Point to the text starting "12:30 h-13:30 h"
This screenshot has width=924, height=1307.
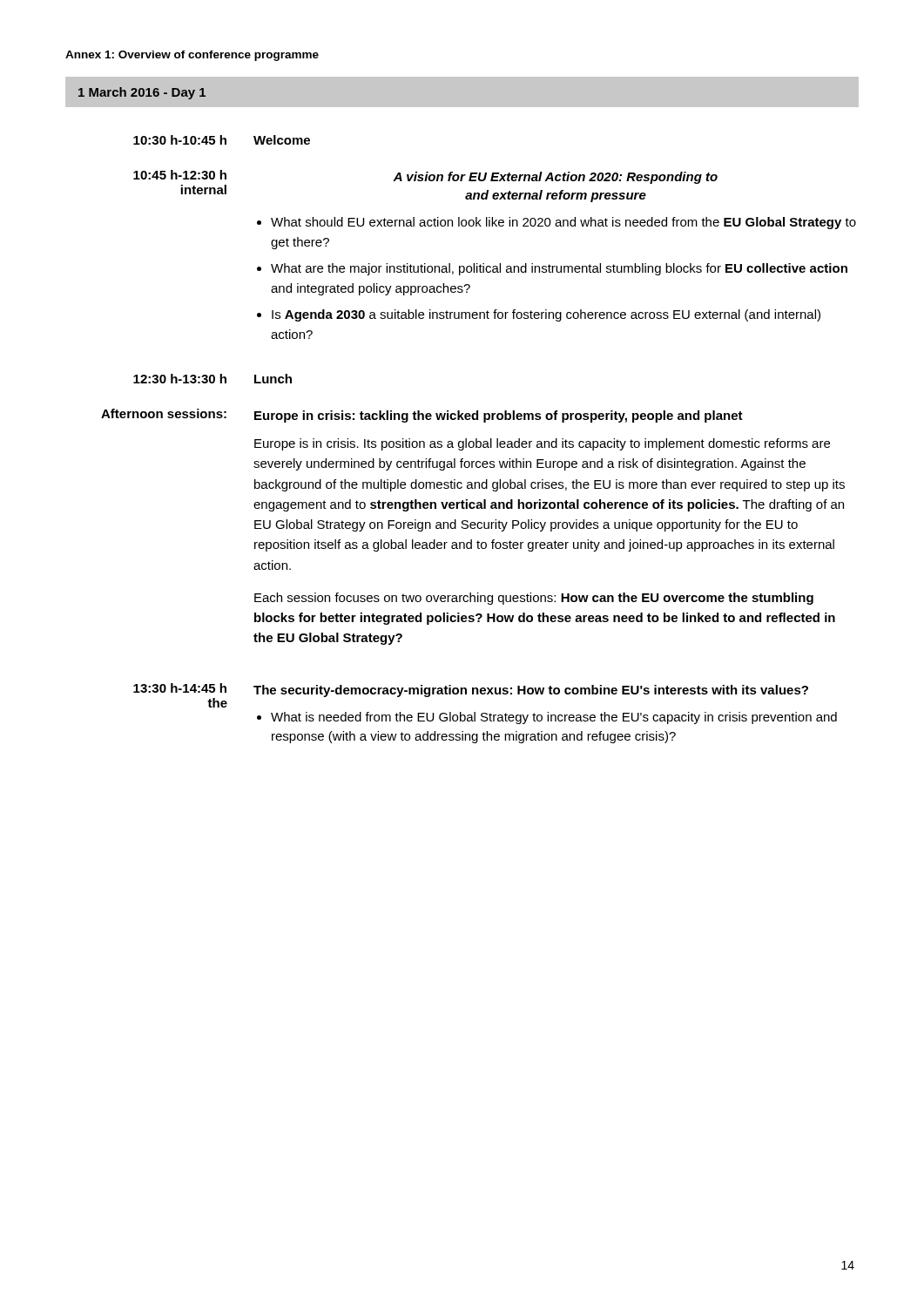(x=180, y=379)
